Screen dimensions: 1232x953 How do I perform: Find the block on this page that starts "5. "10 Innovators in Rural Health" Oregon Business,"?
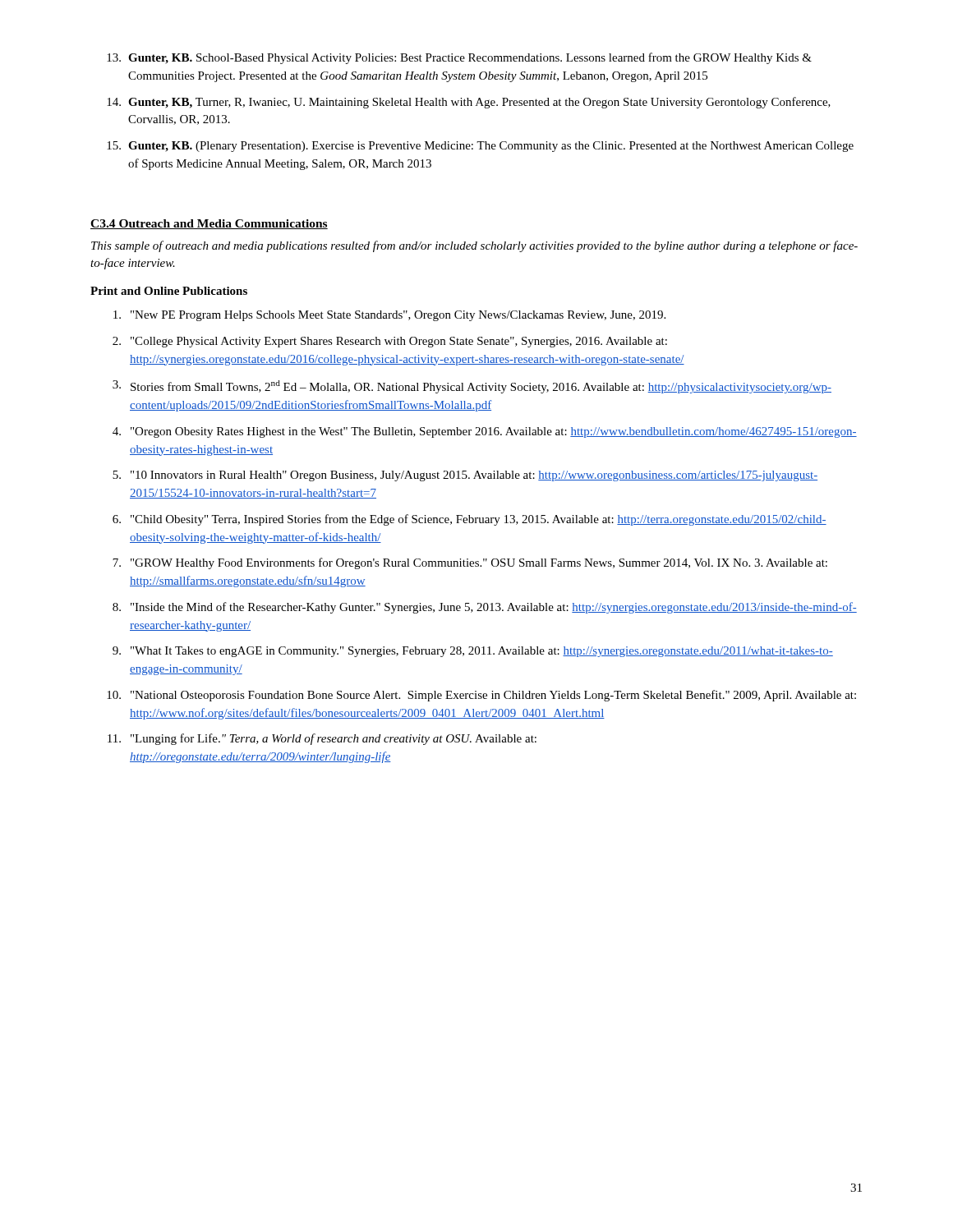[476, 485]
